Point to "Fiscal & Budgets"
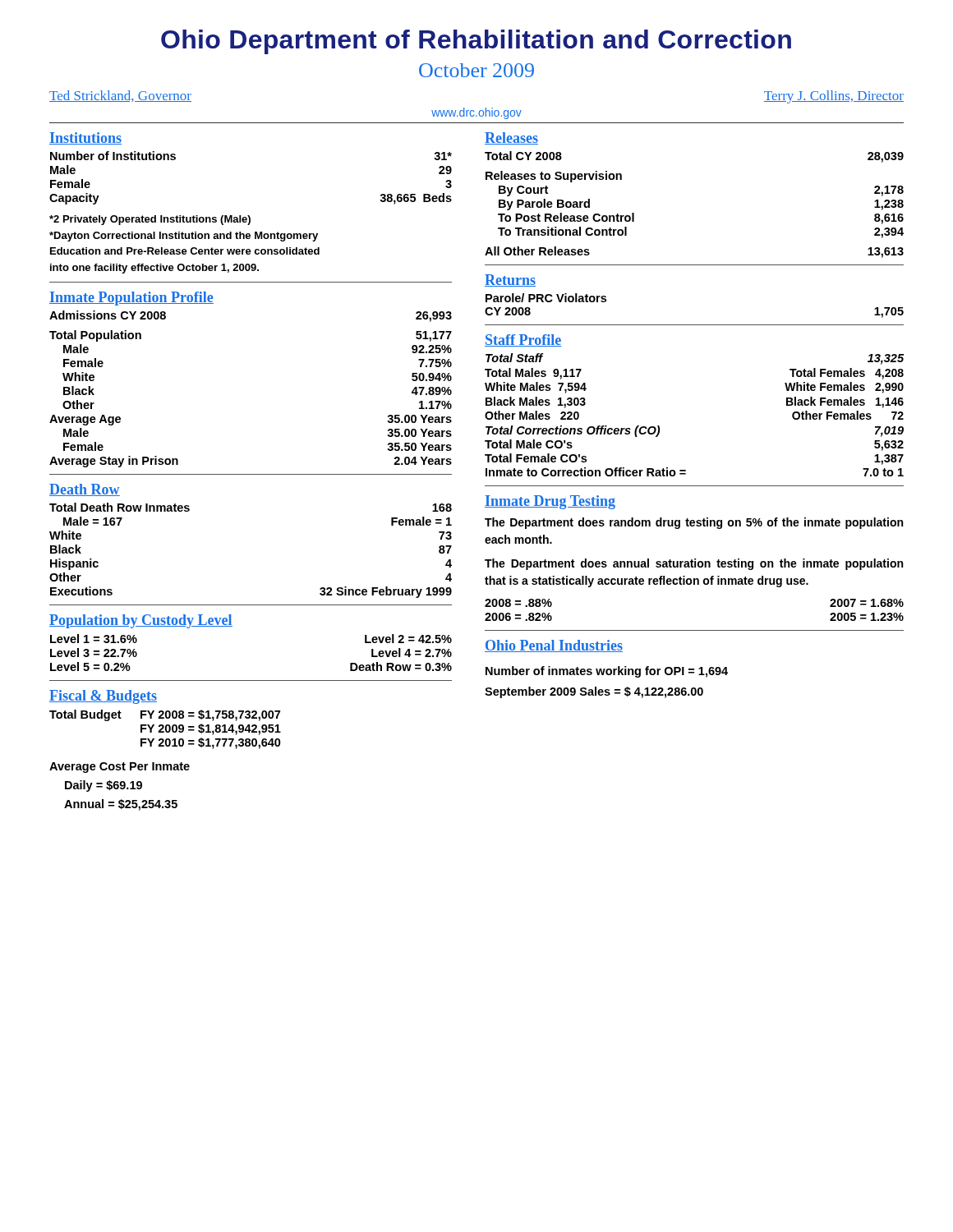 pyautogui.click(x=103, y=696)
